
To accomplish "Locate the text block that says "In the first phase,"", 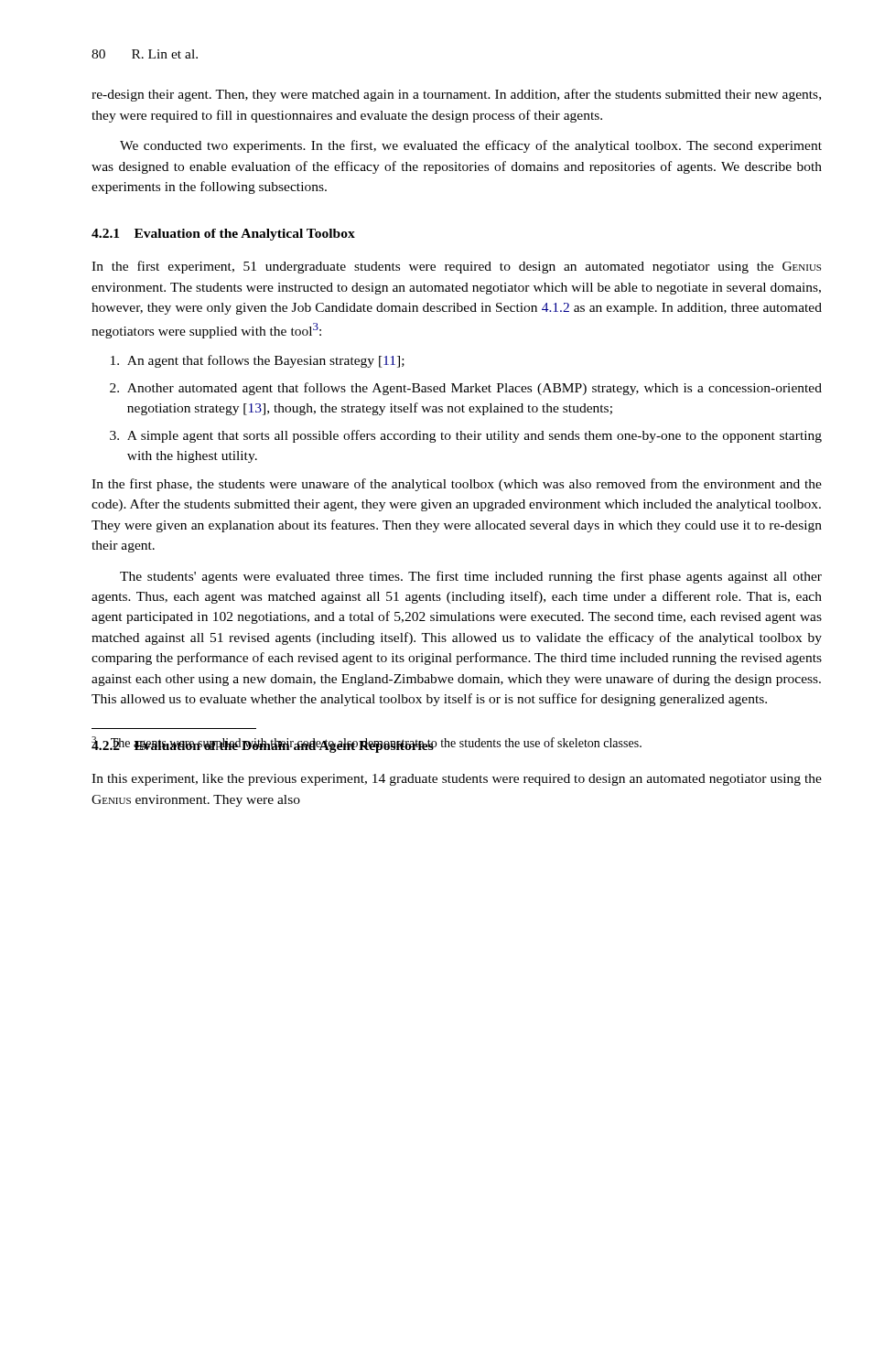I will (x=457, y=515).
